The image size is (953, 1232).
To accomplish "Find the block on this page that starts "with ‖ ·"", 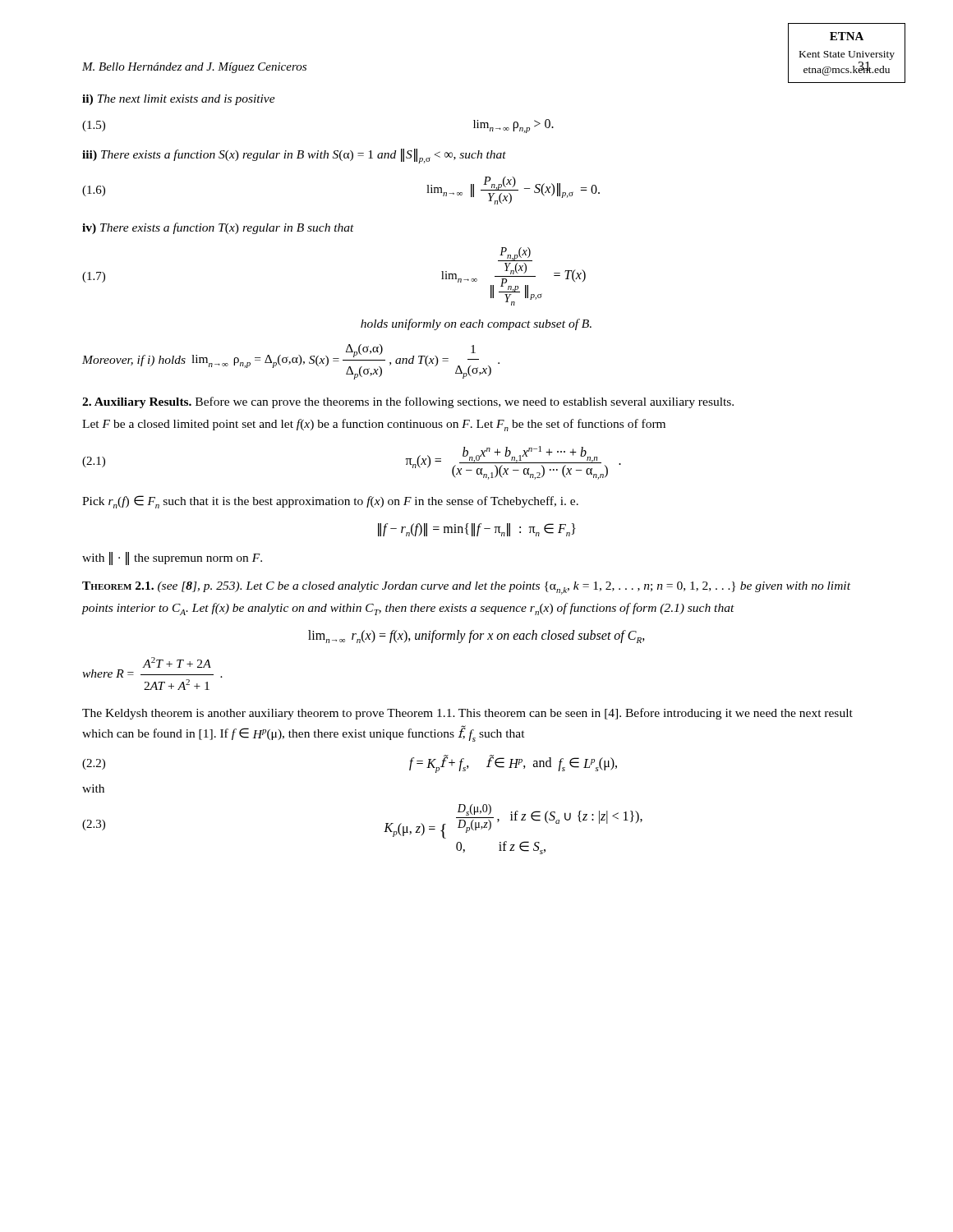I will pos(173,557).
